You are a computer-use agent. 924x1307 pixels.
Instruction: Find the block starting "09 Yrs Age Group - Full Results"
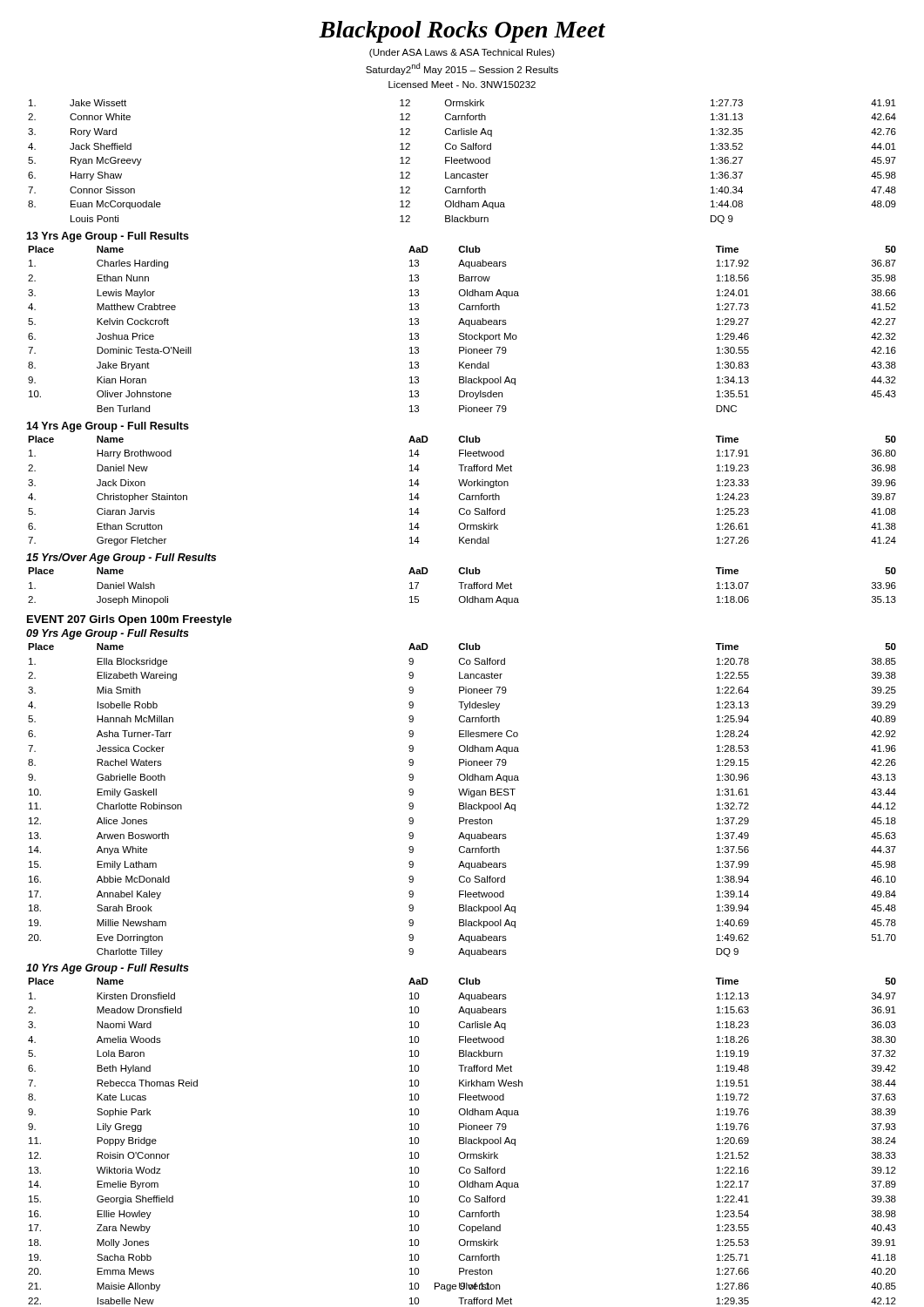[108, 634]
